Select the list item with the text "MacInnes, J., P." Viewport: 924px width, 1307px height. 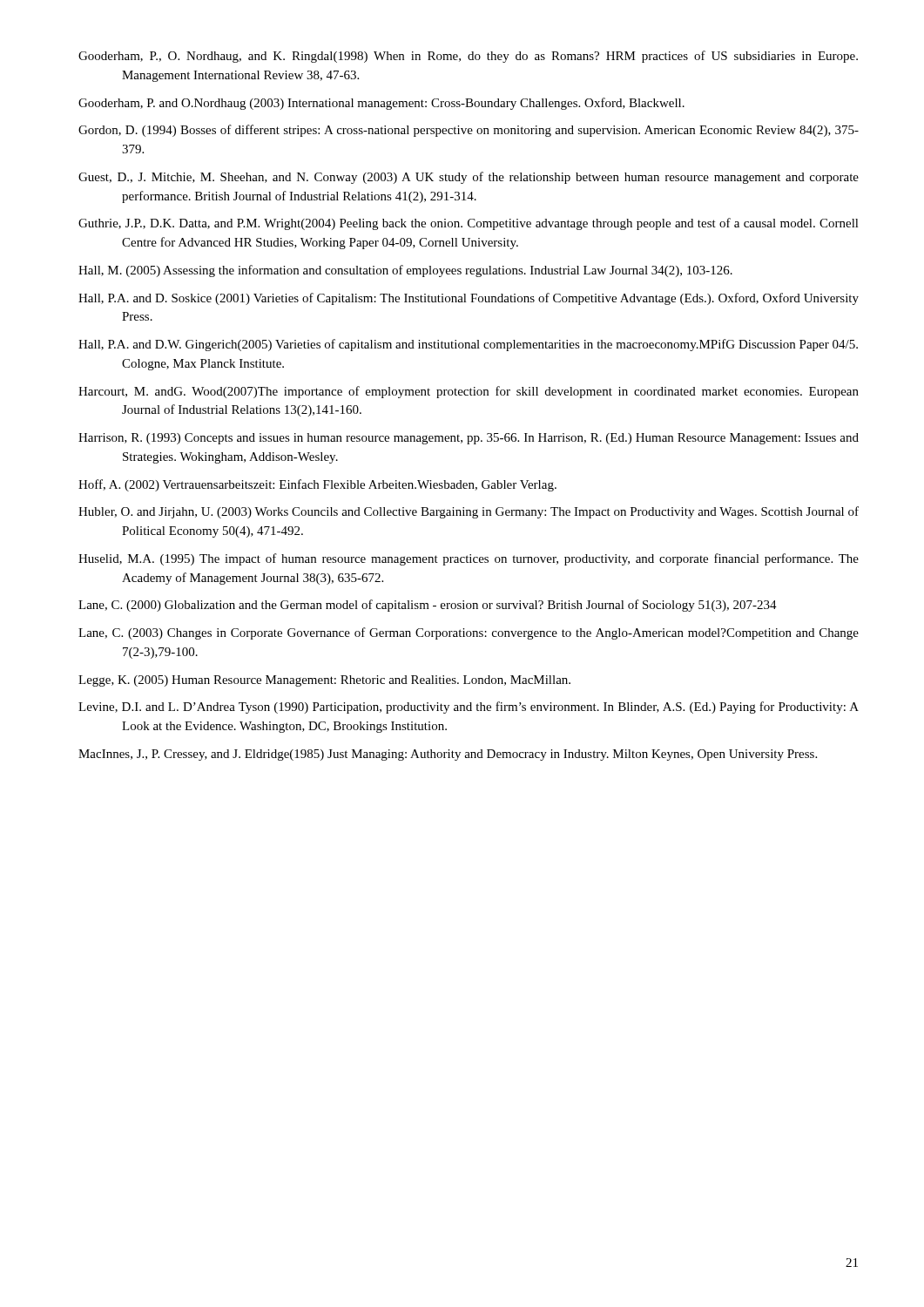[448, 753]
